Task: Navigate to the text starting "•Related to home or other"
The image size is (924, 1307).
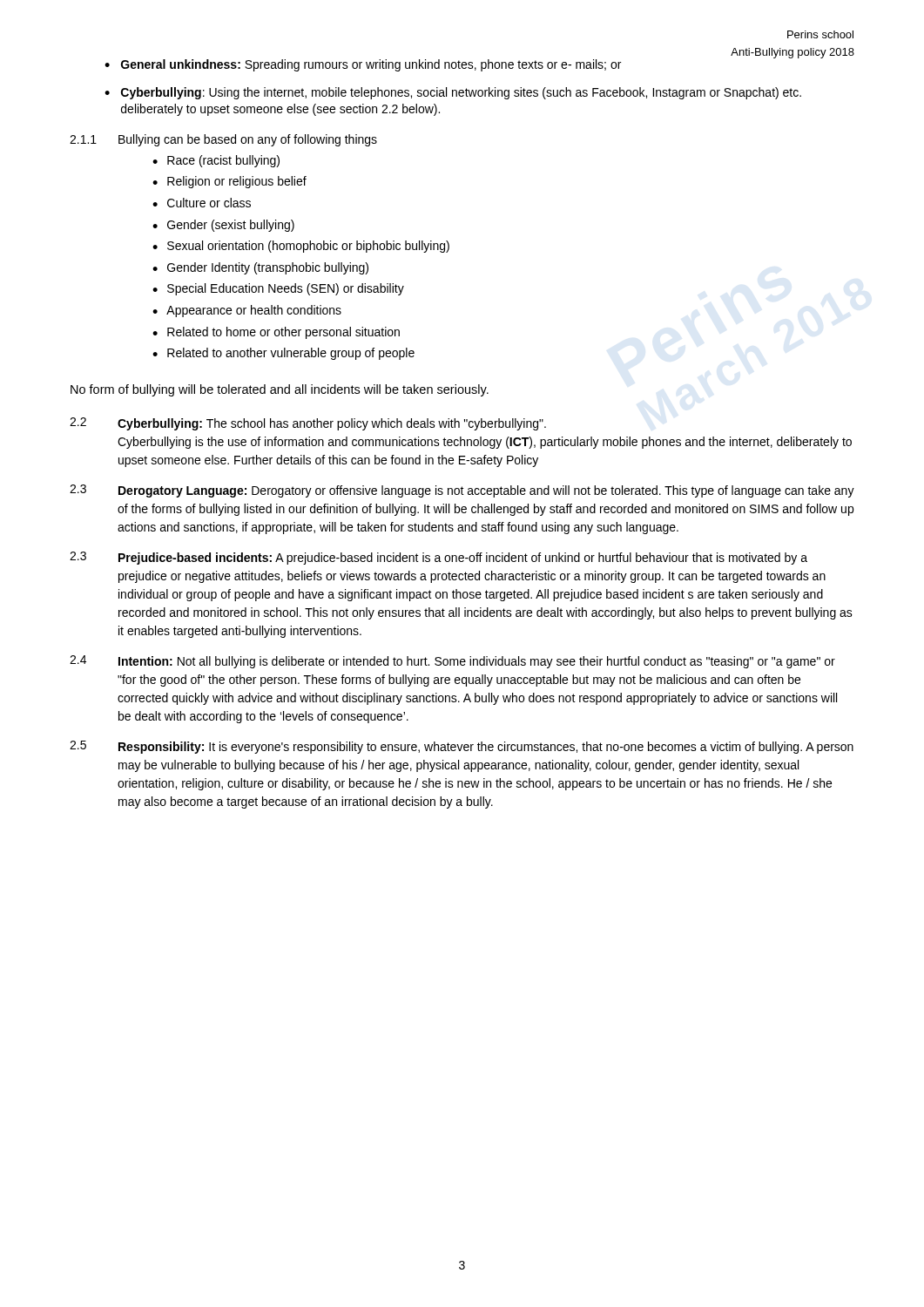Action: click(x=276, y=334)
